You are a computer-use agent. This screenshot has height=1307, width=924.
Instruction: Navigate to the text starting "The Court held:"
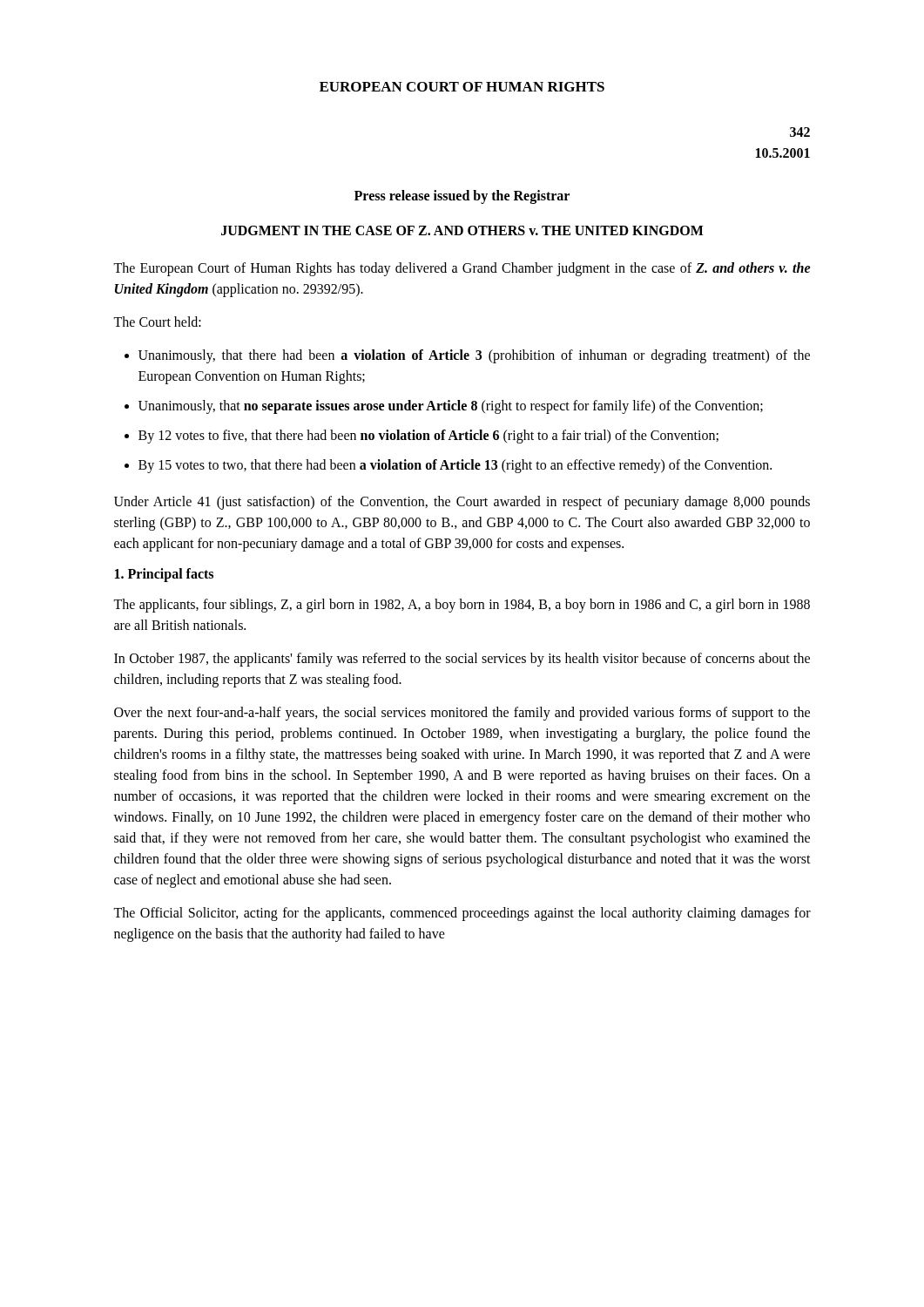point(157,322)
